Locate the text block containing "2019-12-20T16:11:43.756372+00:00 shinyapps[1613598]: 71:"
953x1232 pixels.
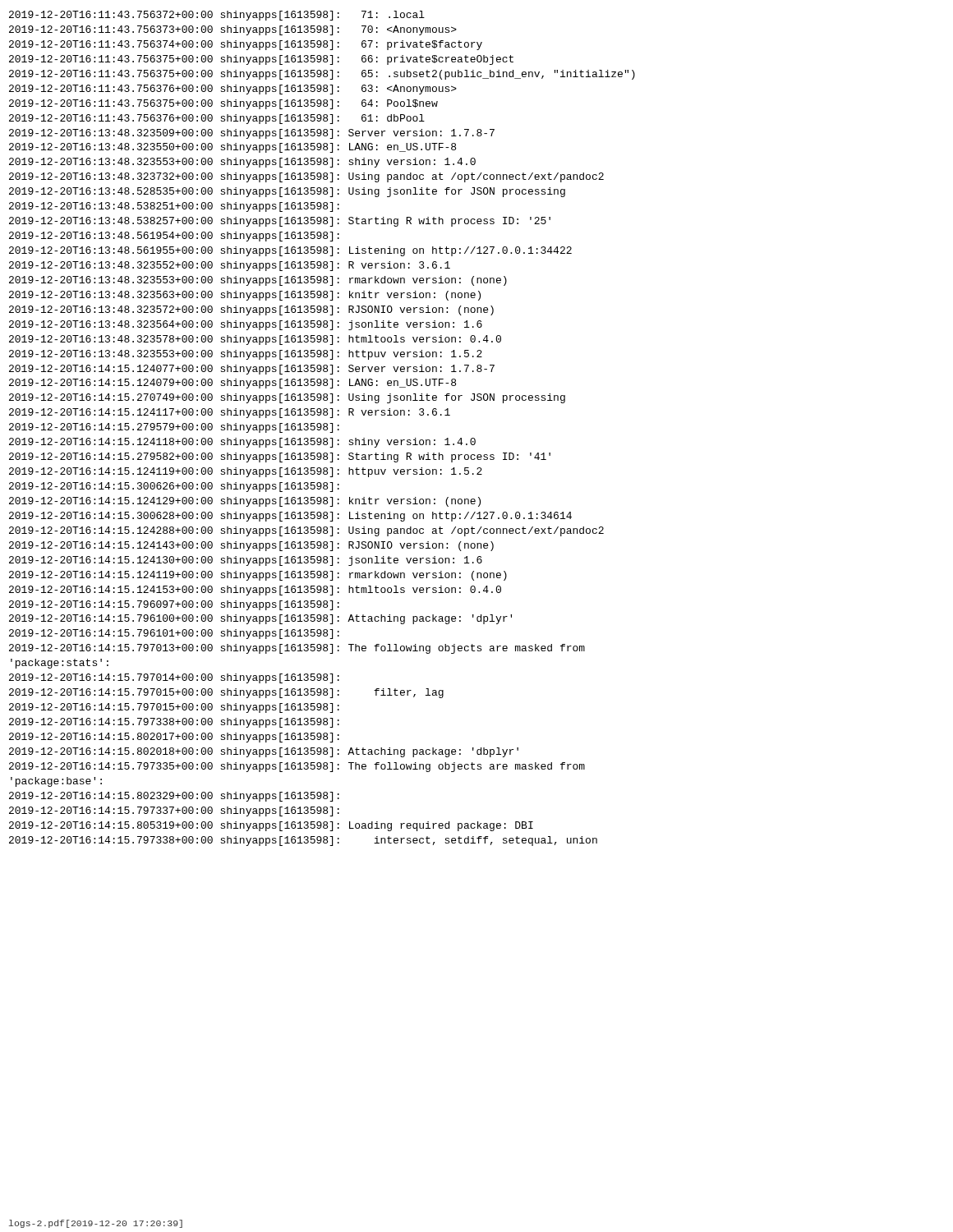pos(476,428)
